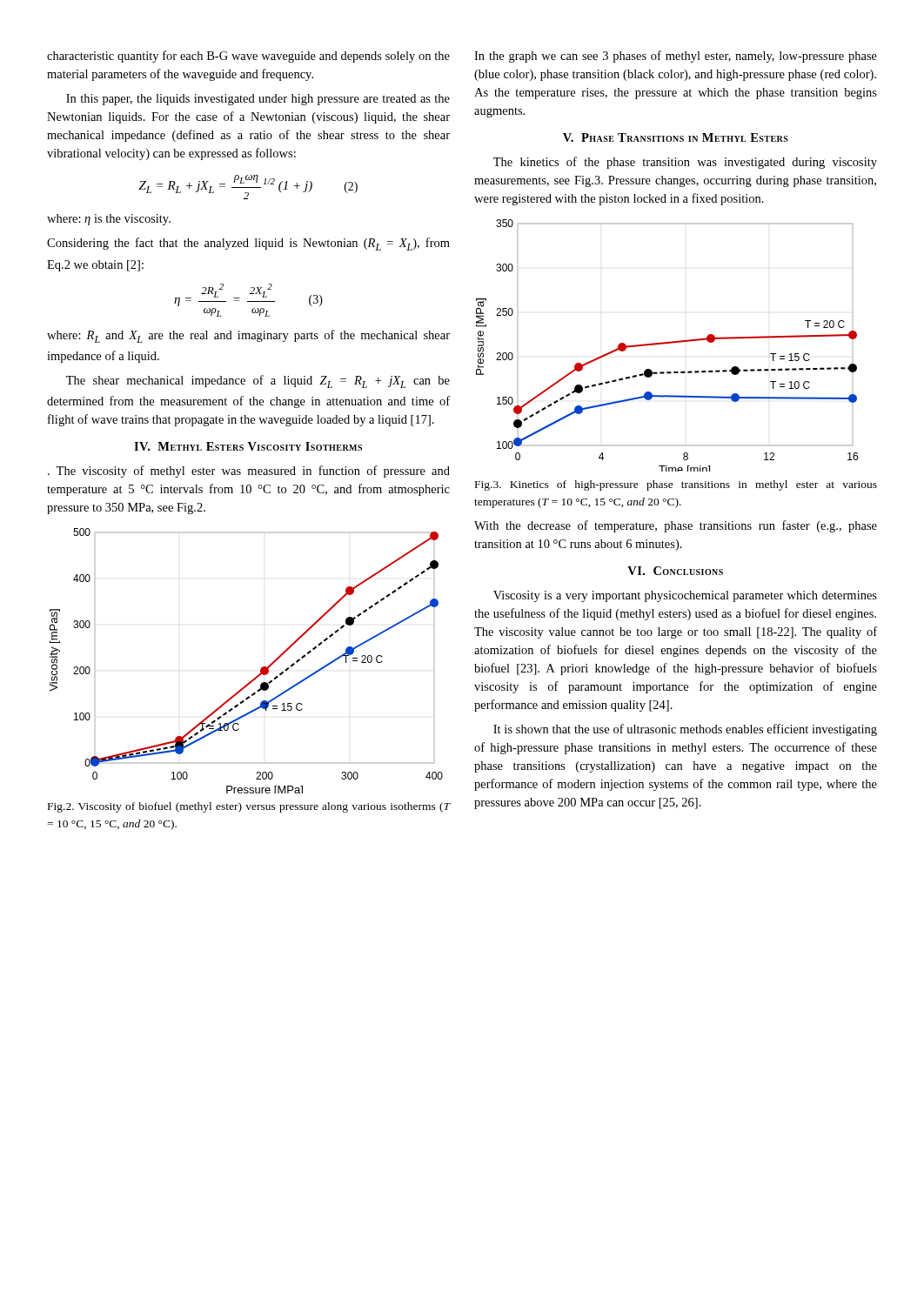Viewport: 924px width, 1305px height.
Task: Navigate to the text starting "η = 2RL2ωρL ="
Action: [x=248, y=300]
